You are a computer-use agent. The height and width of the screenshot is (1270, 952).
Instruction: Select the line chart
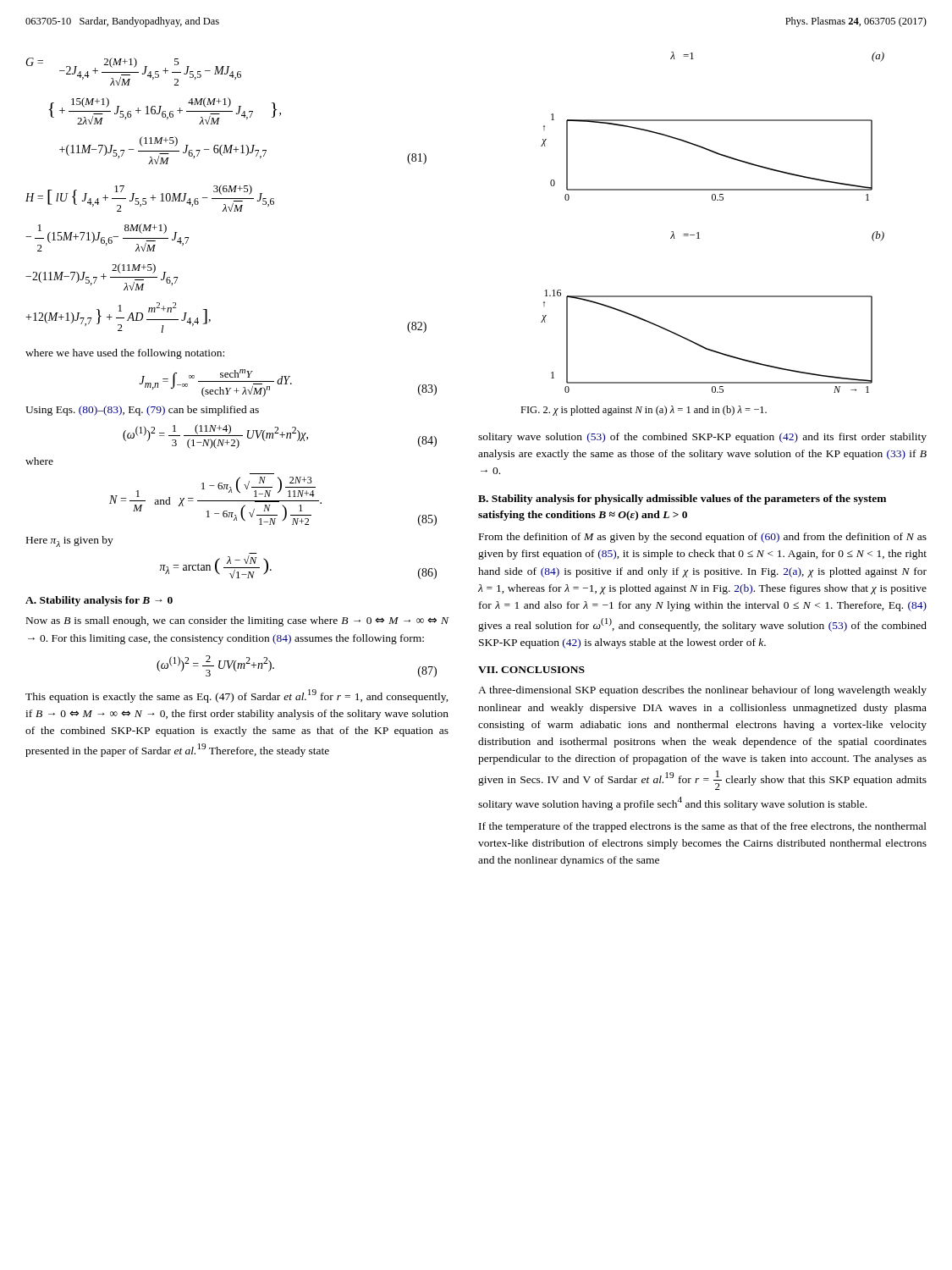(702, 222)
